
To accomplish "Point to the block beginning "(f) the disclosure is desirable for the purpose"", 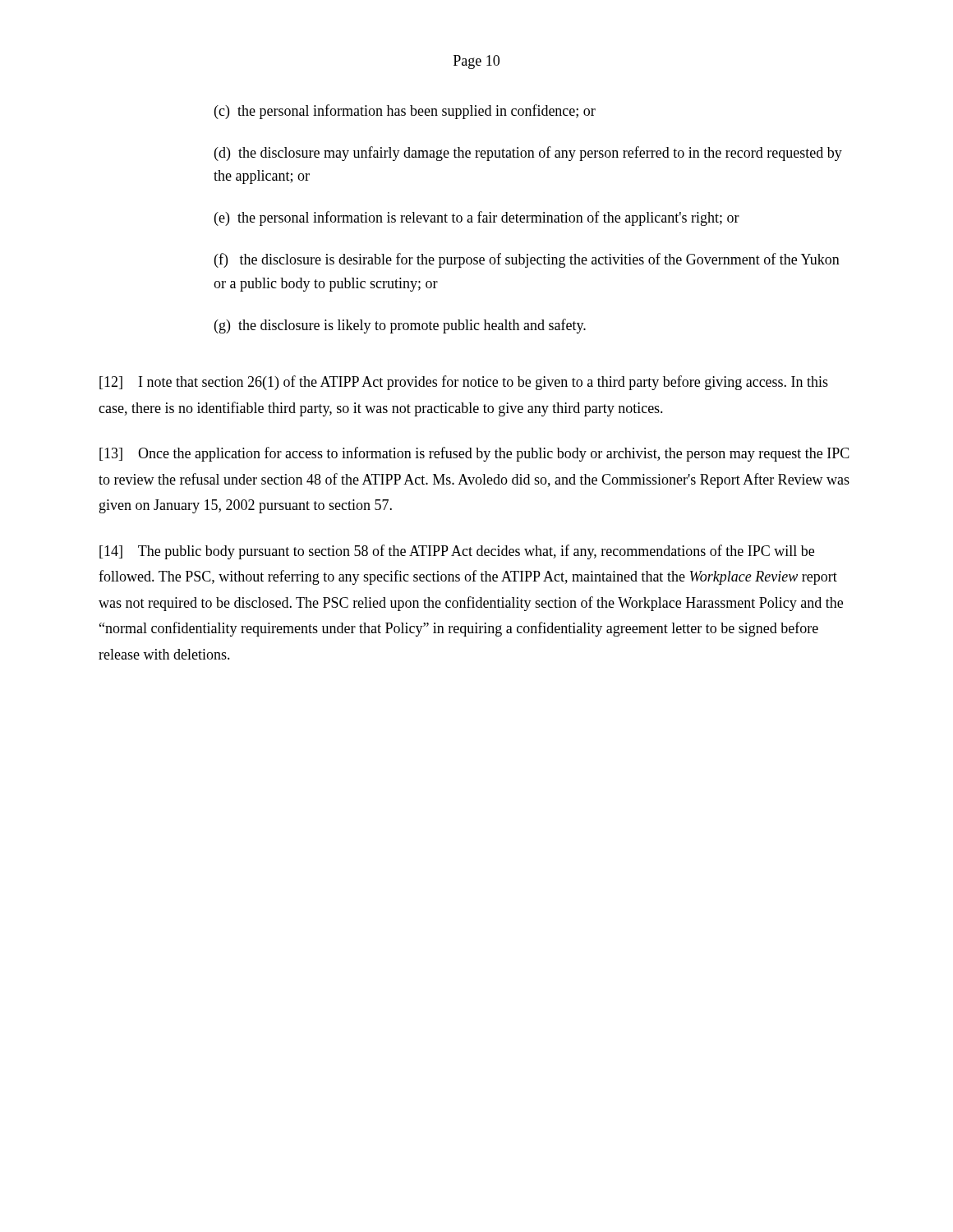I will (526, 271).
